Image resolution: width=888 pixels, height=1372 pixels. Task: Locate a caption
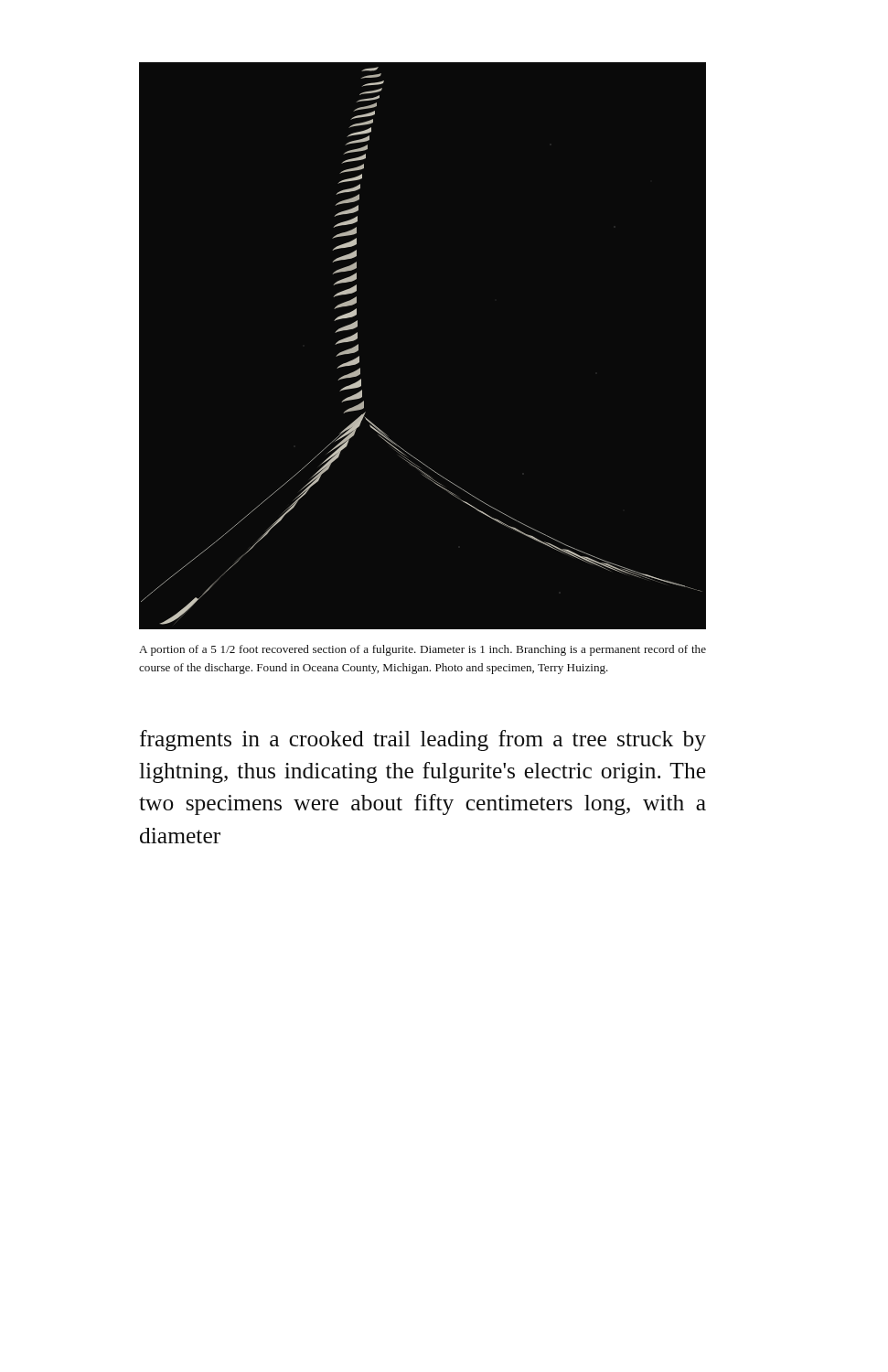(423, 659)
